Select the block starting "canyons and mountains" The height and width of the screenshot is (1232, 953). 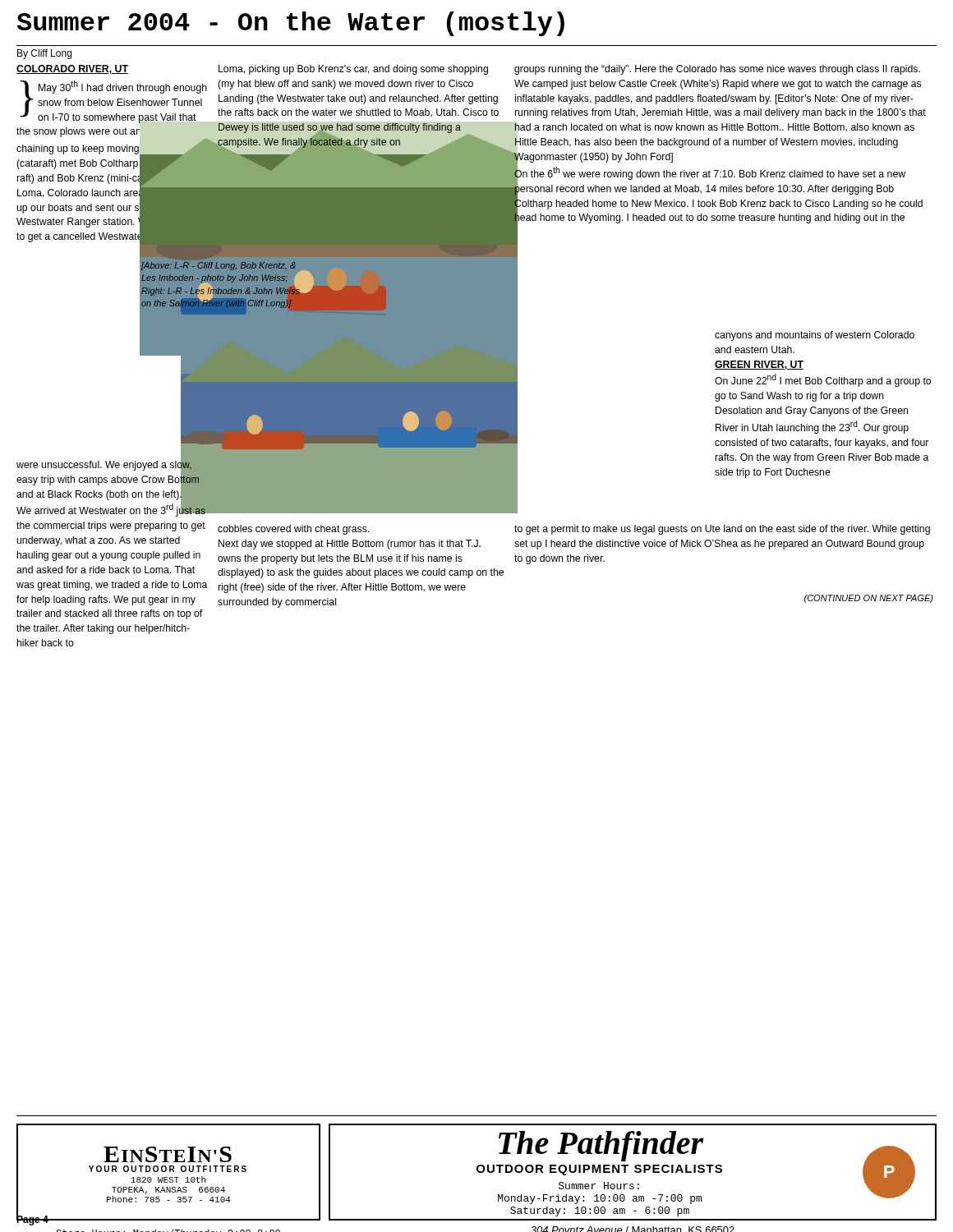tap(823, 404)
